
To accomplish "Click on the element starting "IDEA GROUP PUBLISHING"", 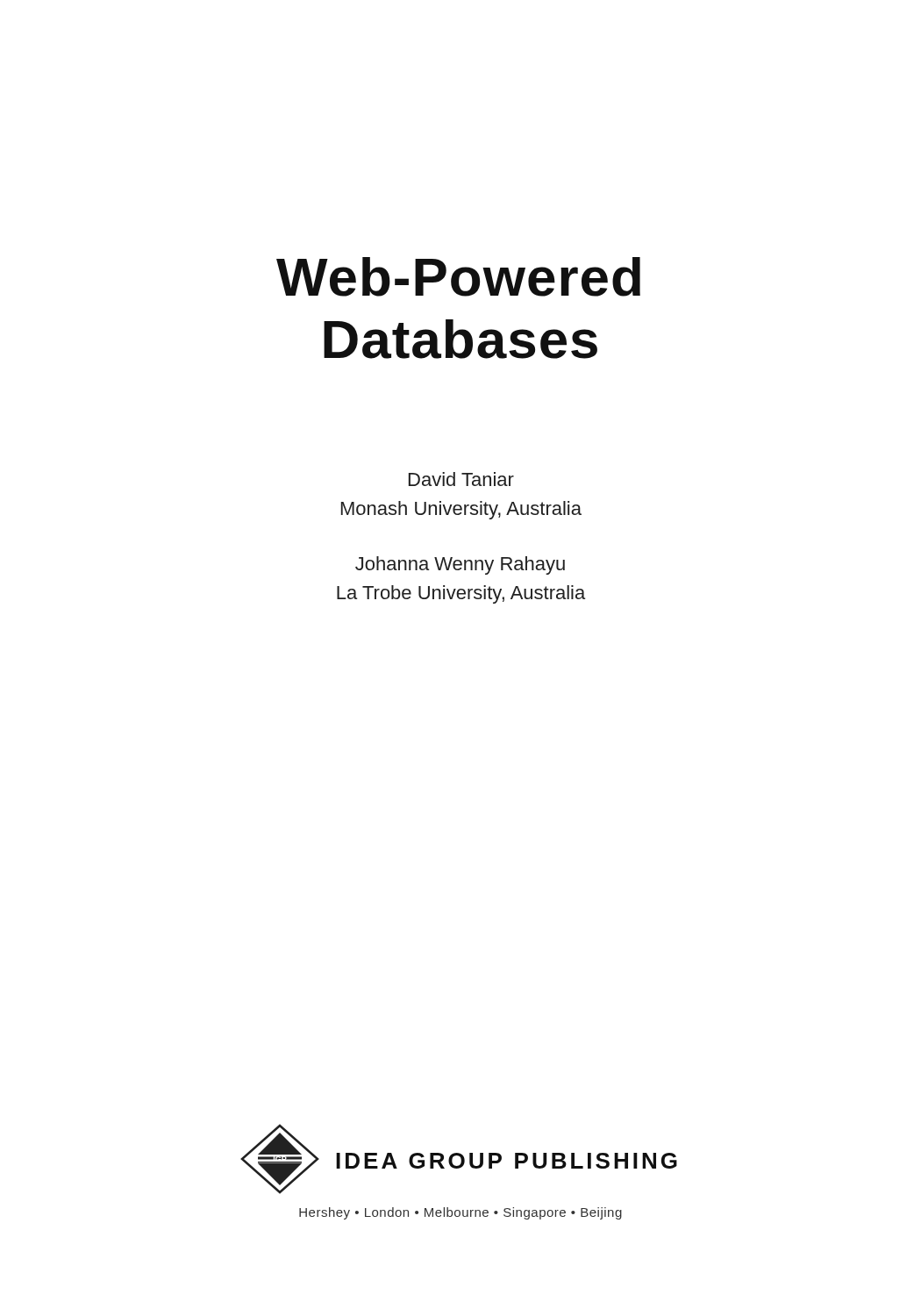I will tap(508, 1160).
